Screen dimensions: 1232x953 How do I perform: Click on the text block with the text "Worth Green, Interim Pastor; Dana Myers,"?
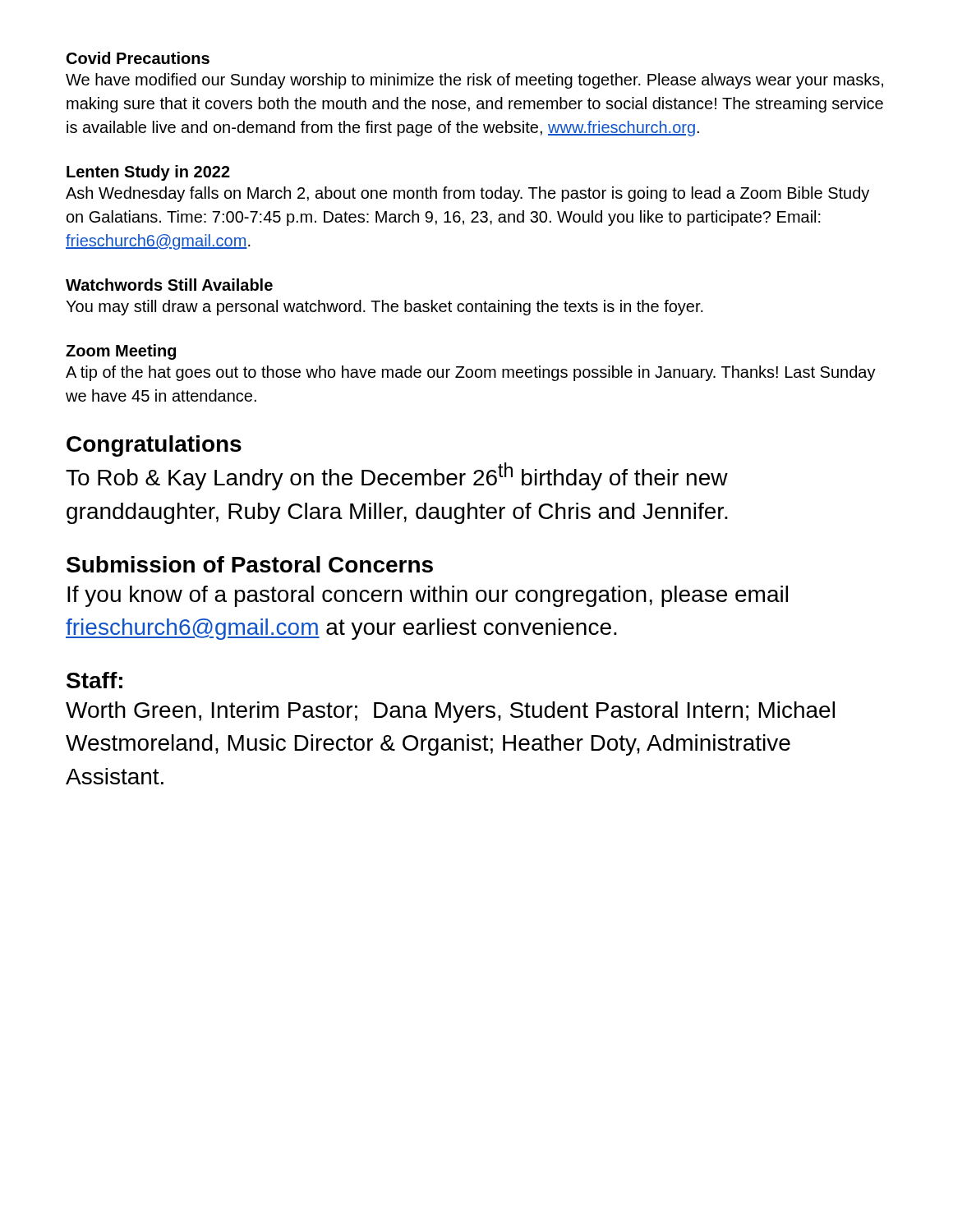pyautogui.click(x=476, y=744)
